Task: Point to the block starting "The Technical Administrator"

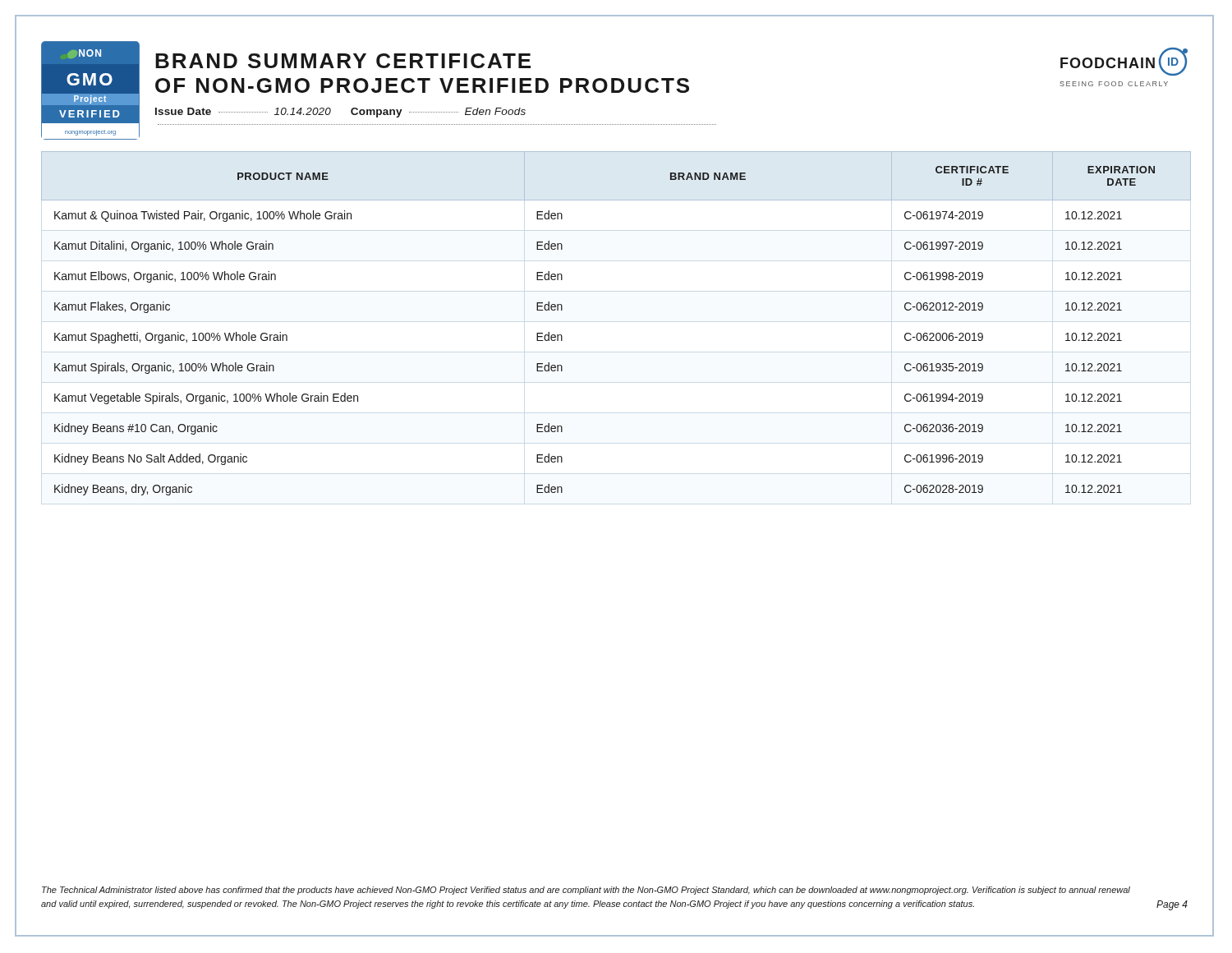Action: (586, 896)
